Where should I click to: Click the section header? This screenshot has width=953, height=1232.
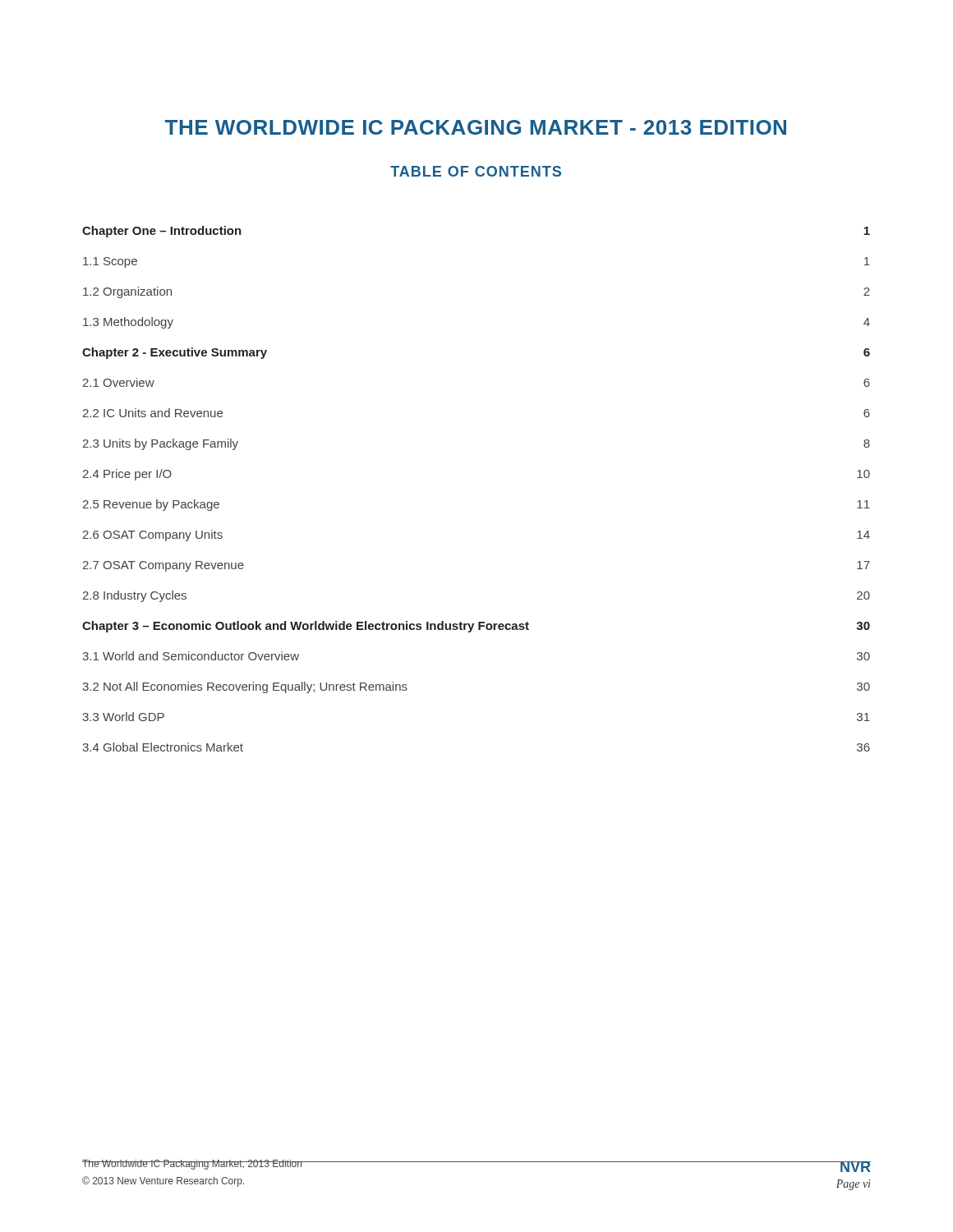(476, 172)
